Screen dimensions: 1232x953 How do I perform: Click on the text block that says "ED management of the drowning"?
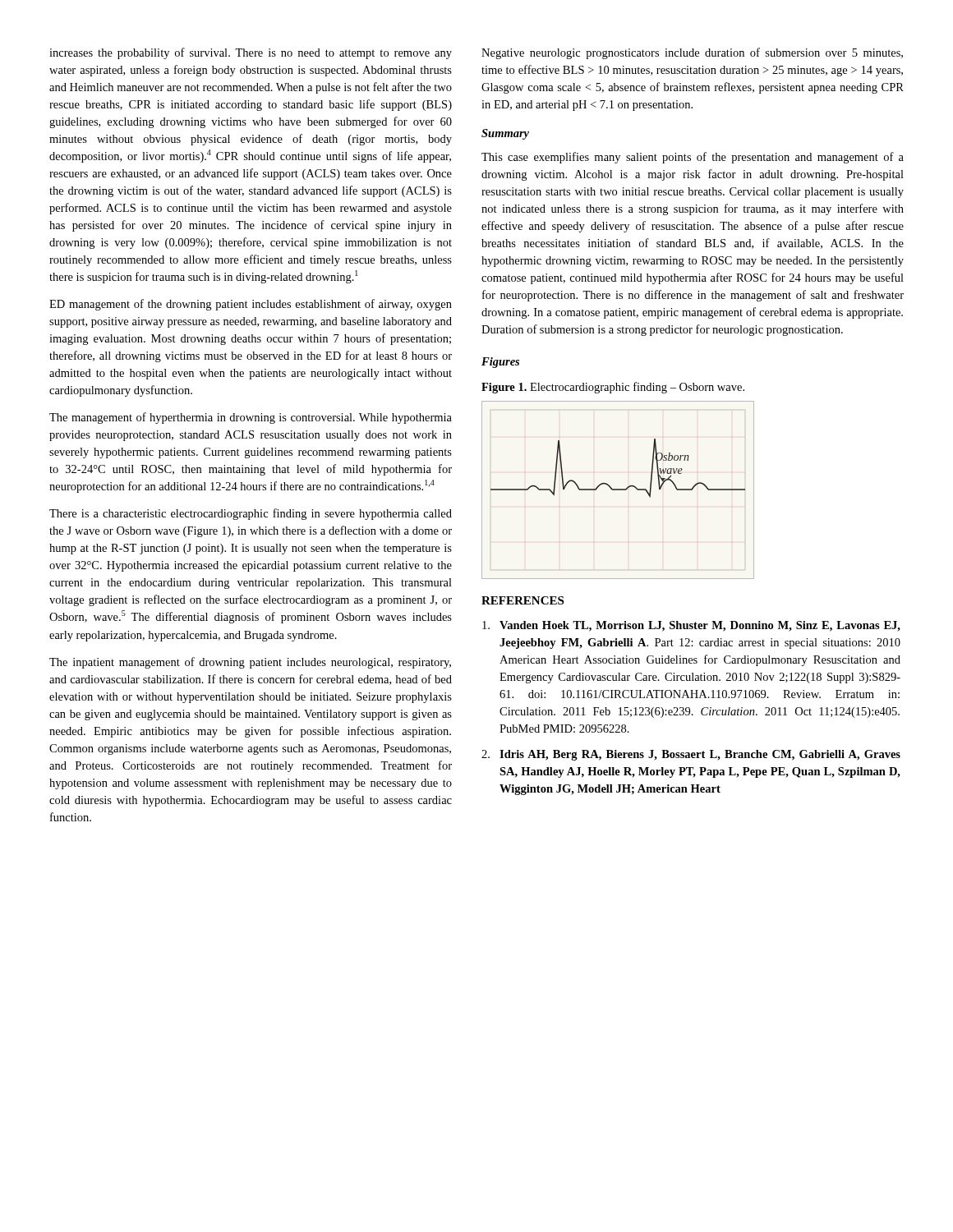[x=251, y=348]
